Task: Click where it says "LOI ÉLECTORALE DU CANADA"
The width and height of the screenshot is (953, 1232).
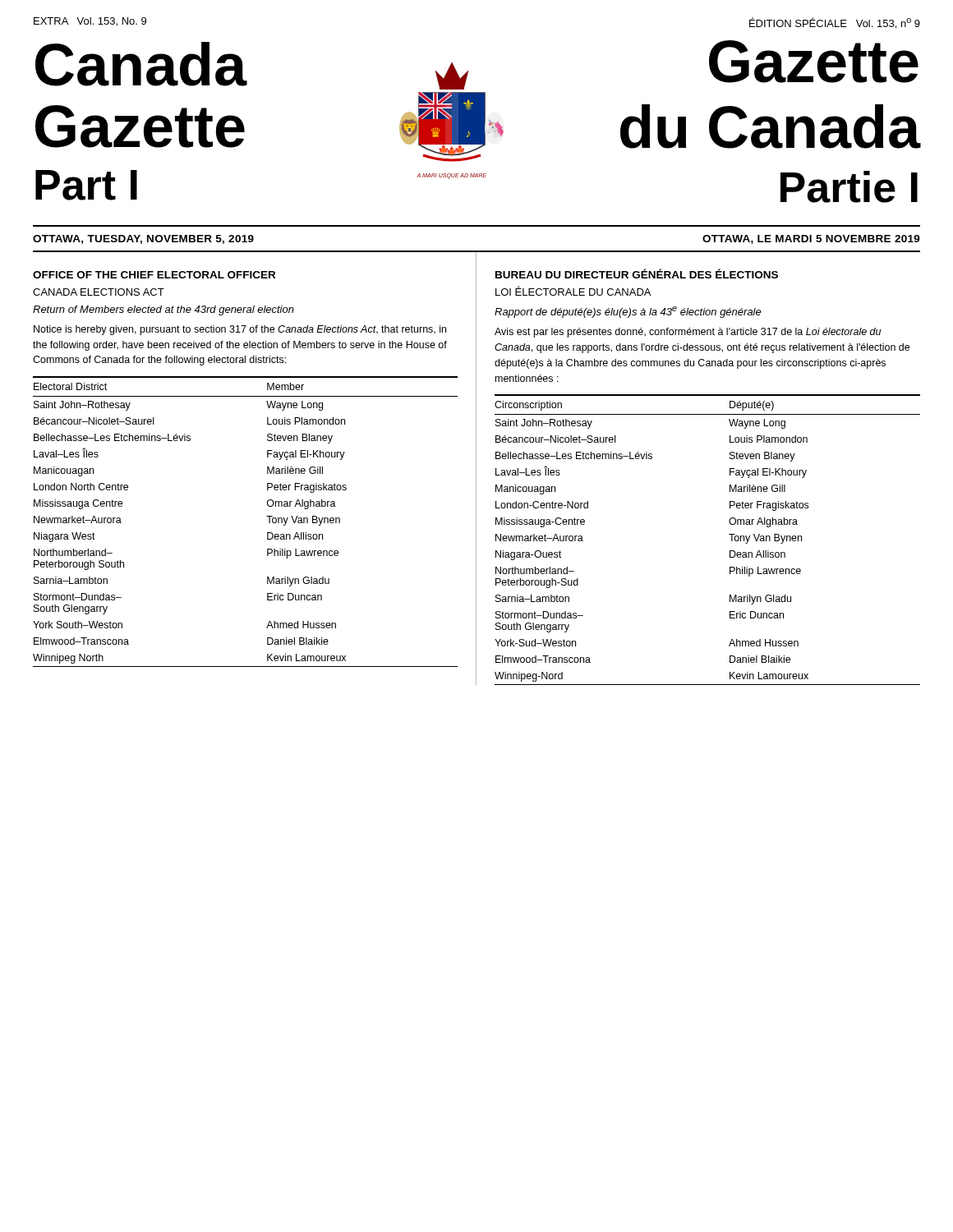Action: click(573, 292)
